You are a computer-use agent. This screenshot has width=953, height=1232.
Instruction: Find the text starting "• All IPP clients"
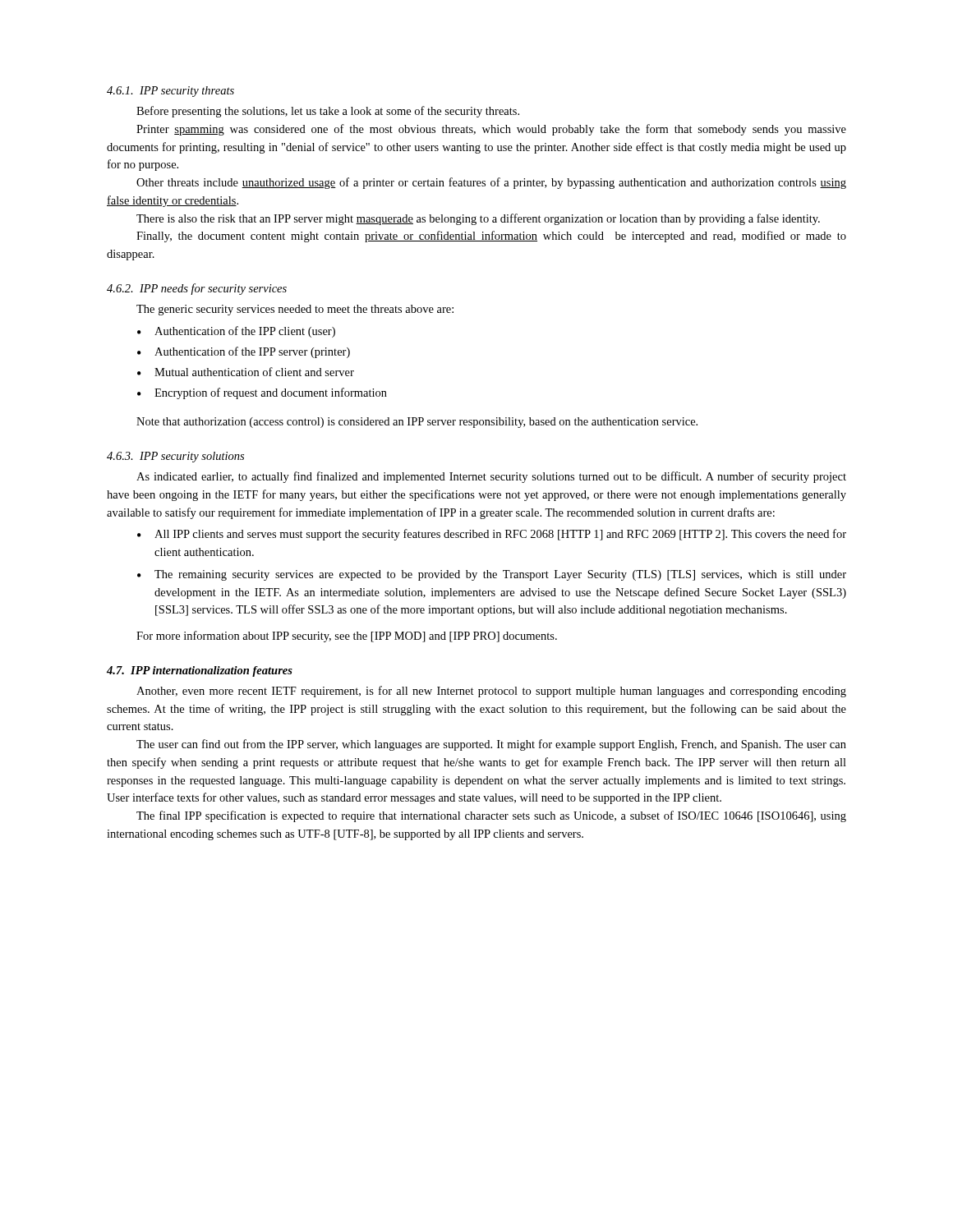click(x=491, y=544)
